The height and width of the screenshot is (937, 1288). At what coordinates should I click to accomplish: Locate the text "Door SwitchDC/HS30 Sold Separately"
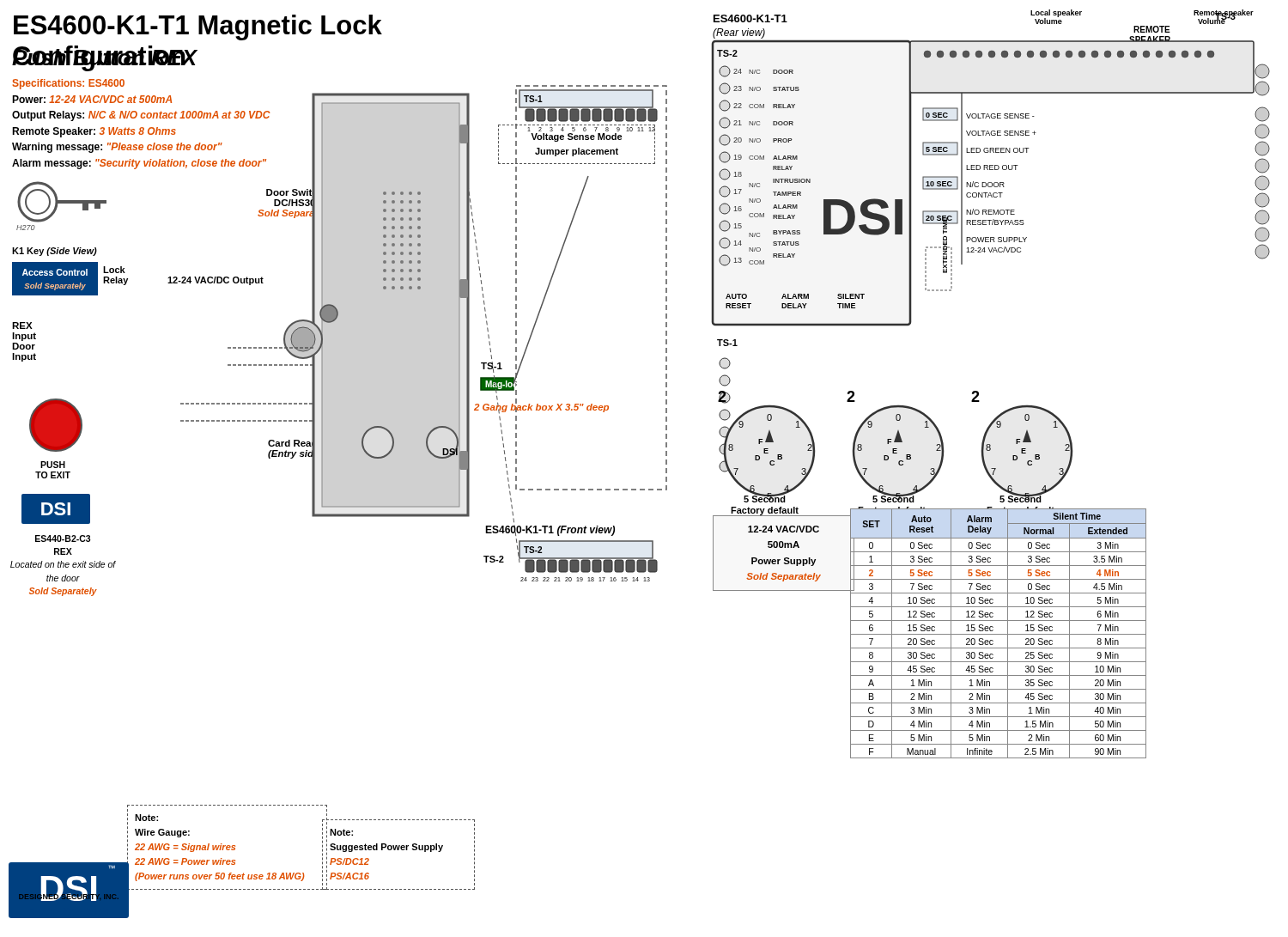(x=295, y=203)
